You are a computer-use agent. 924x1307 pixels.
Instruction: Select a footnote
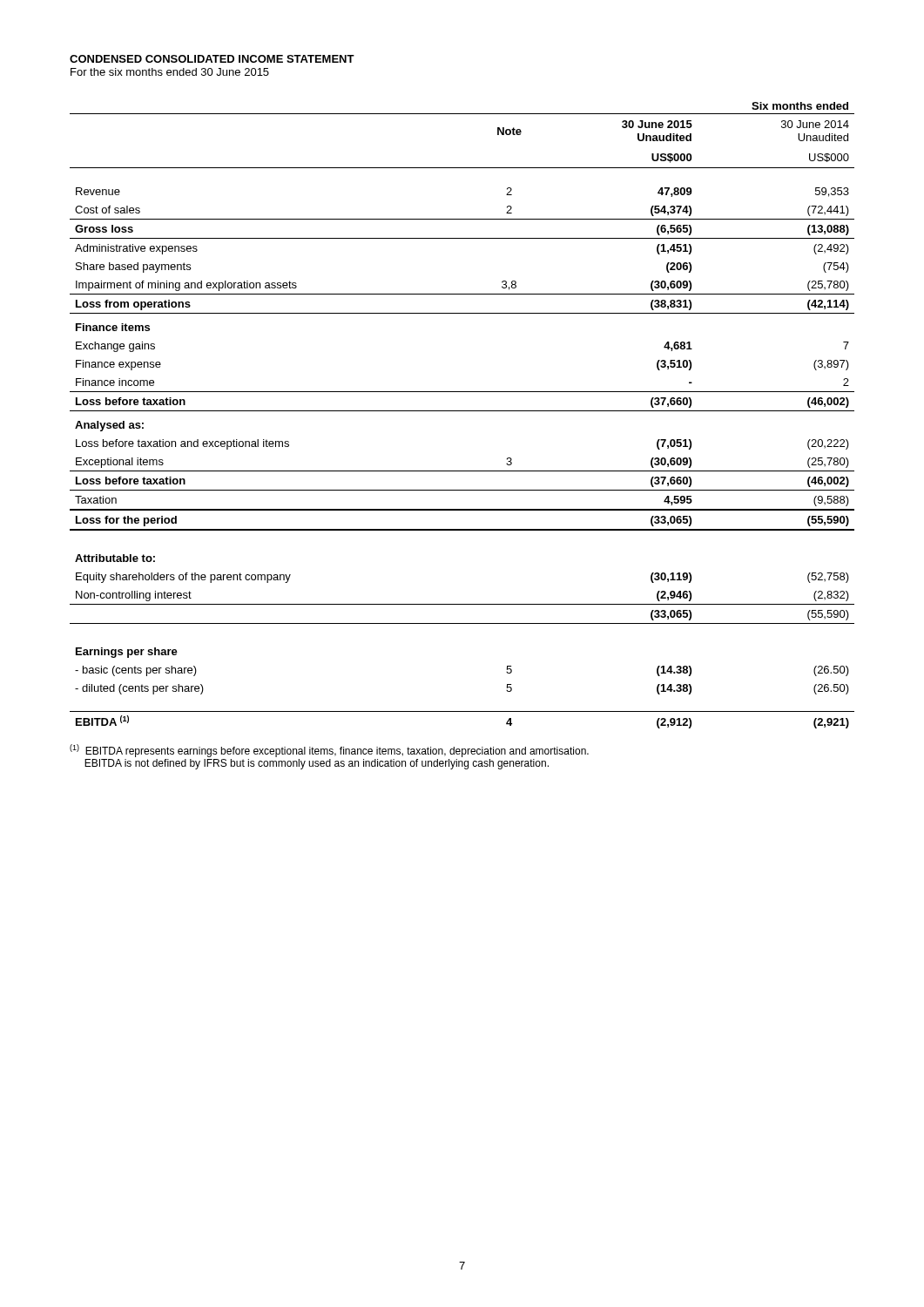coord(462,757)
